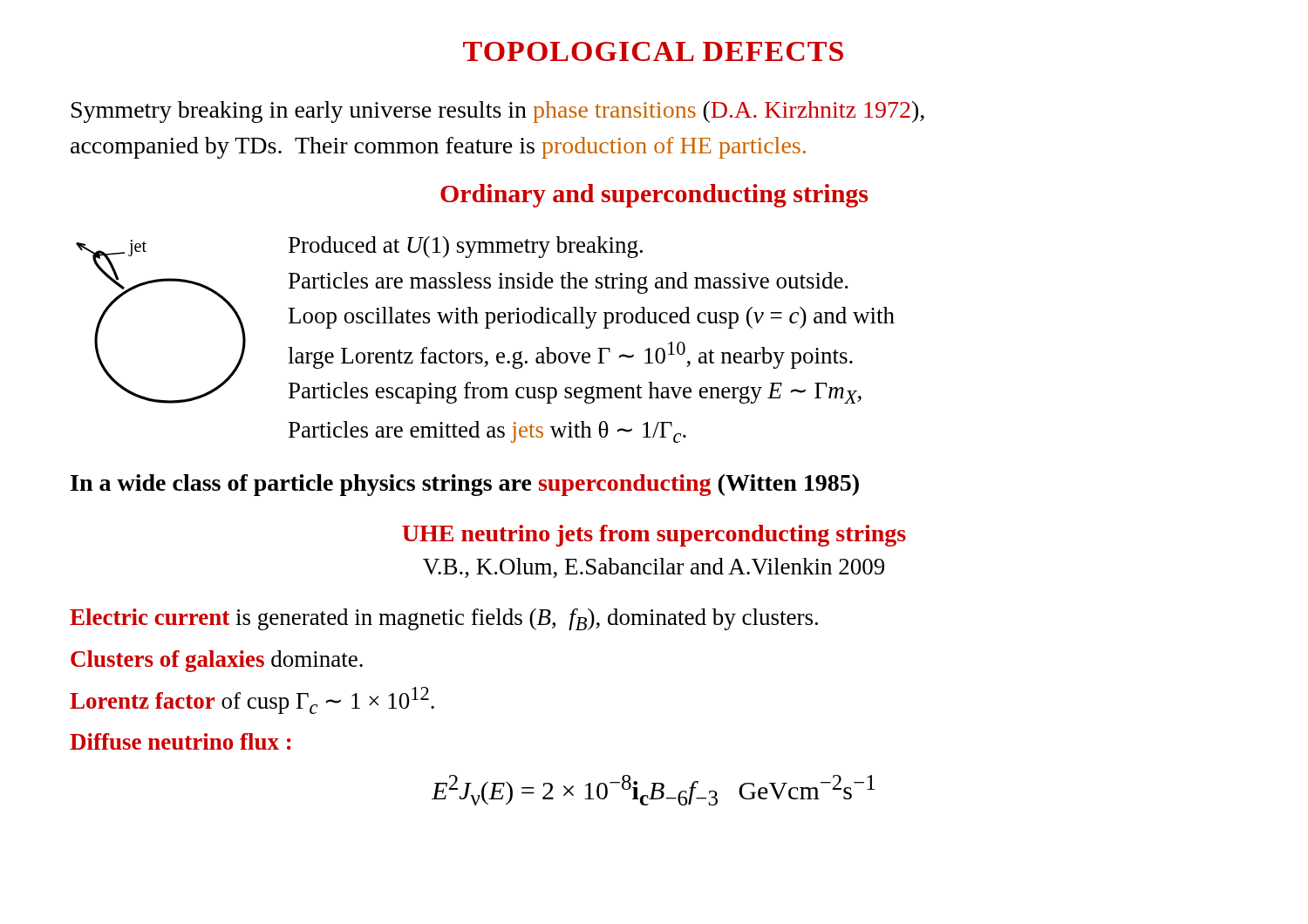Image resolution: width=1308 pixels, height=924 pixels.
Task: Where is the passage that starts "Symmetry breaking in early"?
Action: tap(498, 127)
